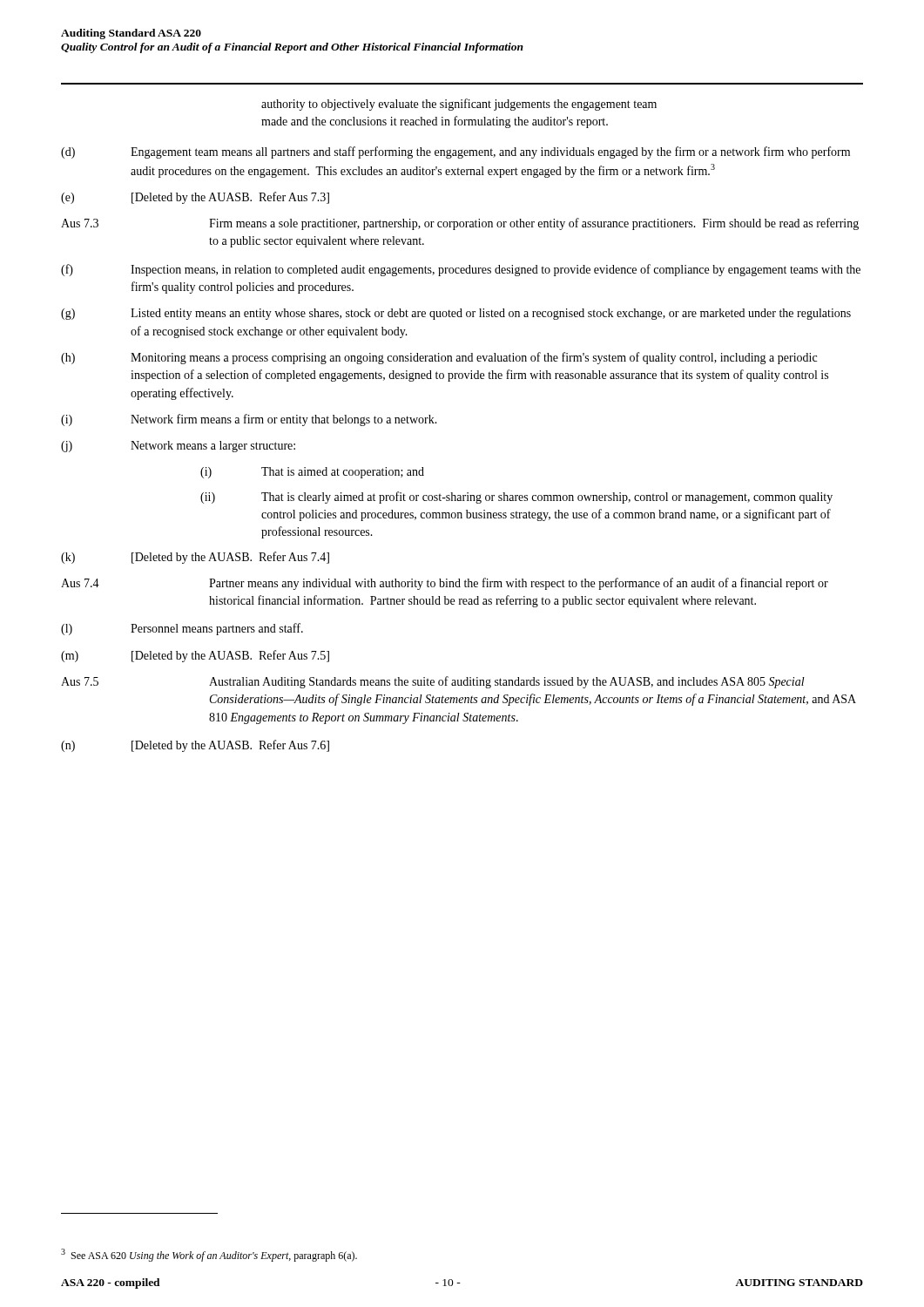Locate the block starting "(j) Network means a"
Viewport: 924px width, 1307px height.
178,447
